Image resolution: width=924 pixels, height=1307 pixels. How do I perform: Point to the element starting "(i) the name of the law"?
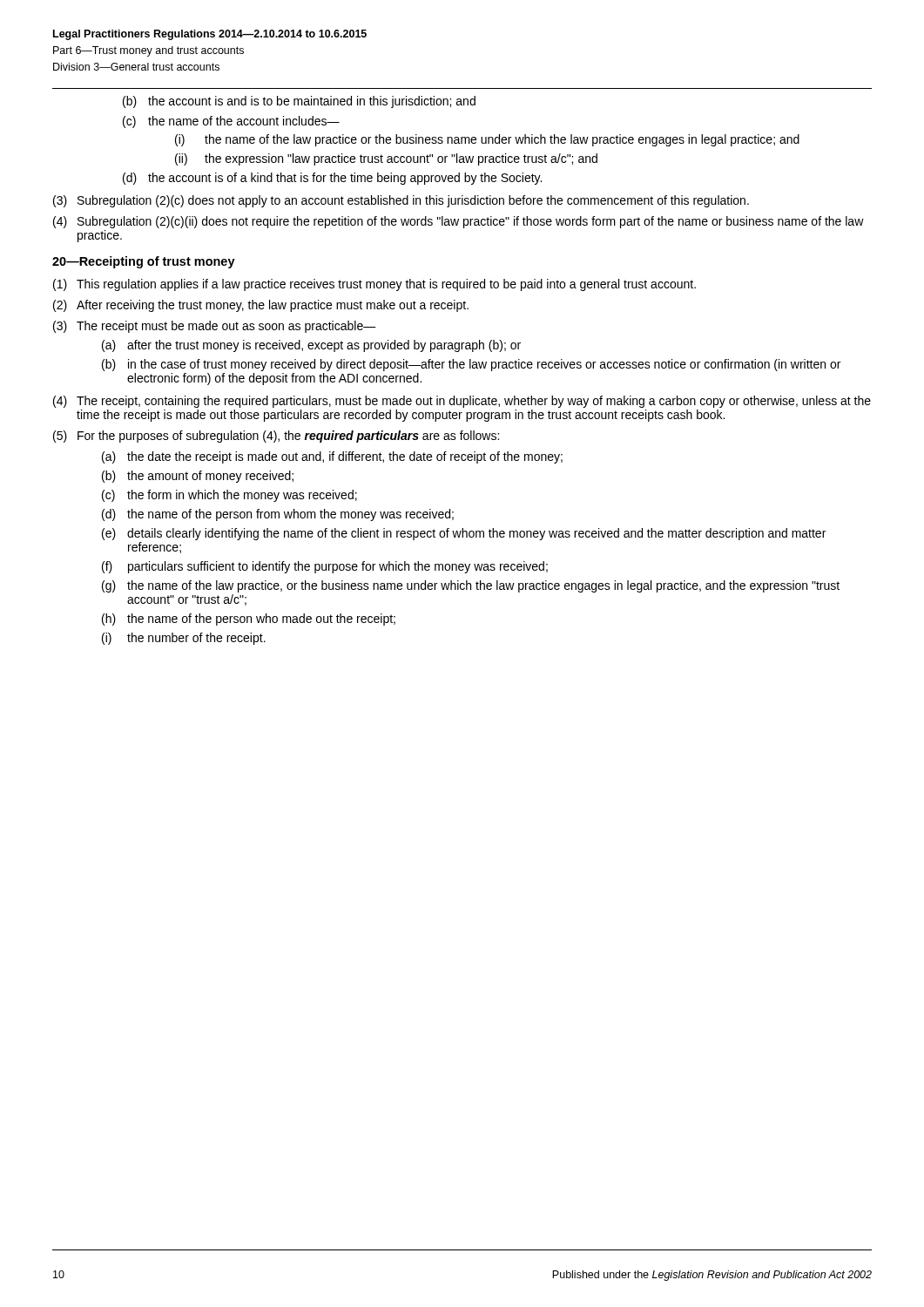tap(487, 139)
